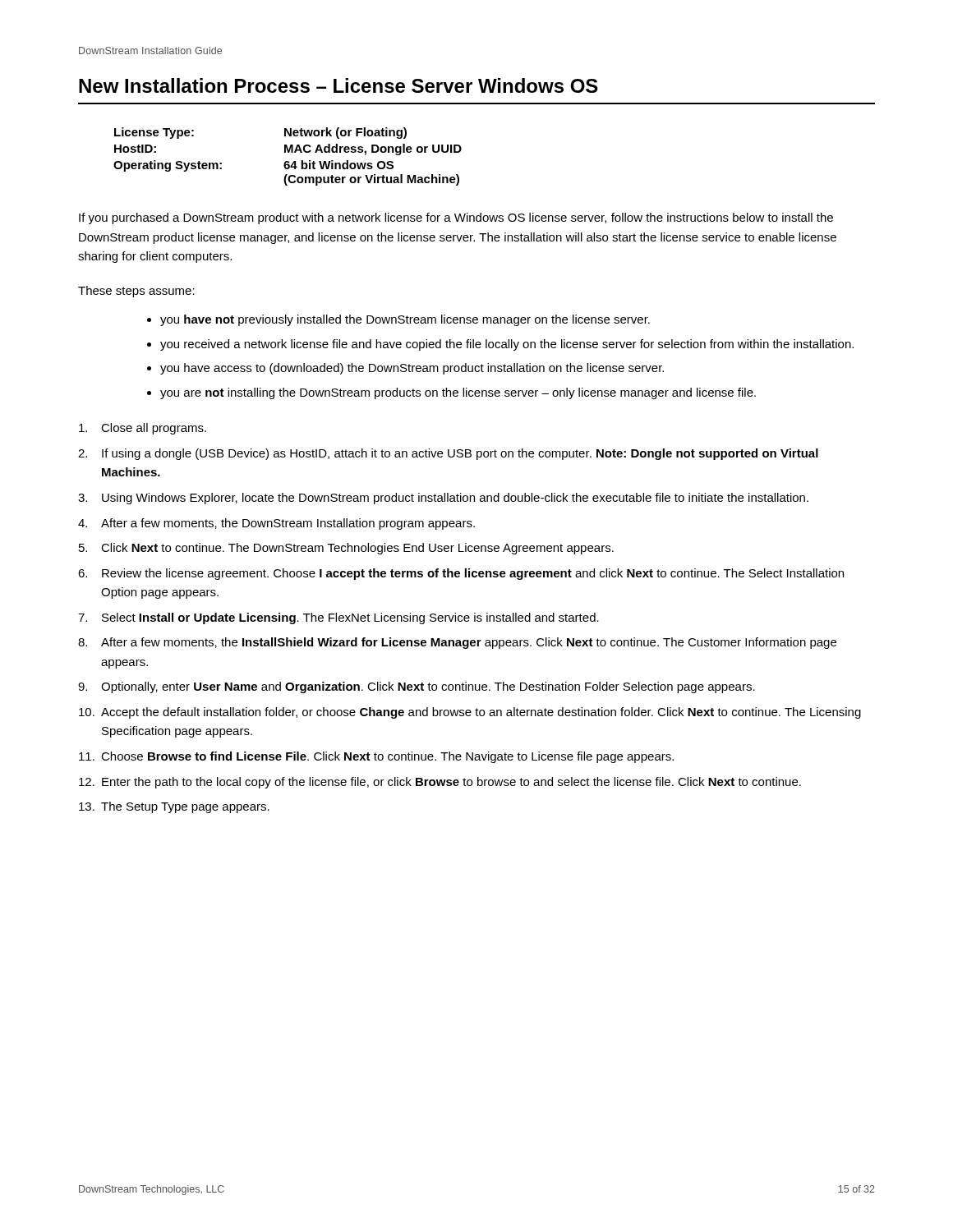The image size is (953, 1232).
Task: Click where it says "13. The Setup Type page appears."
Action: 174,806
